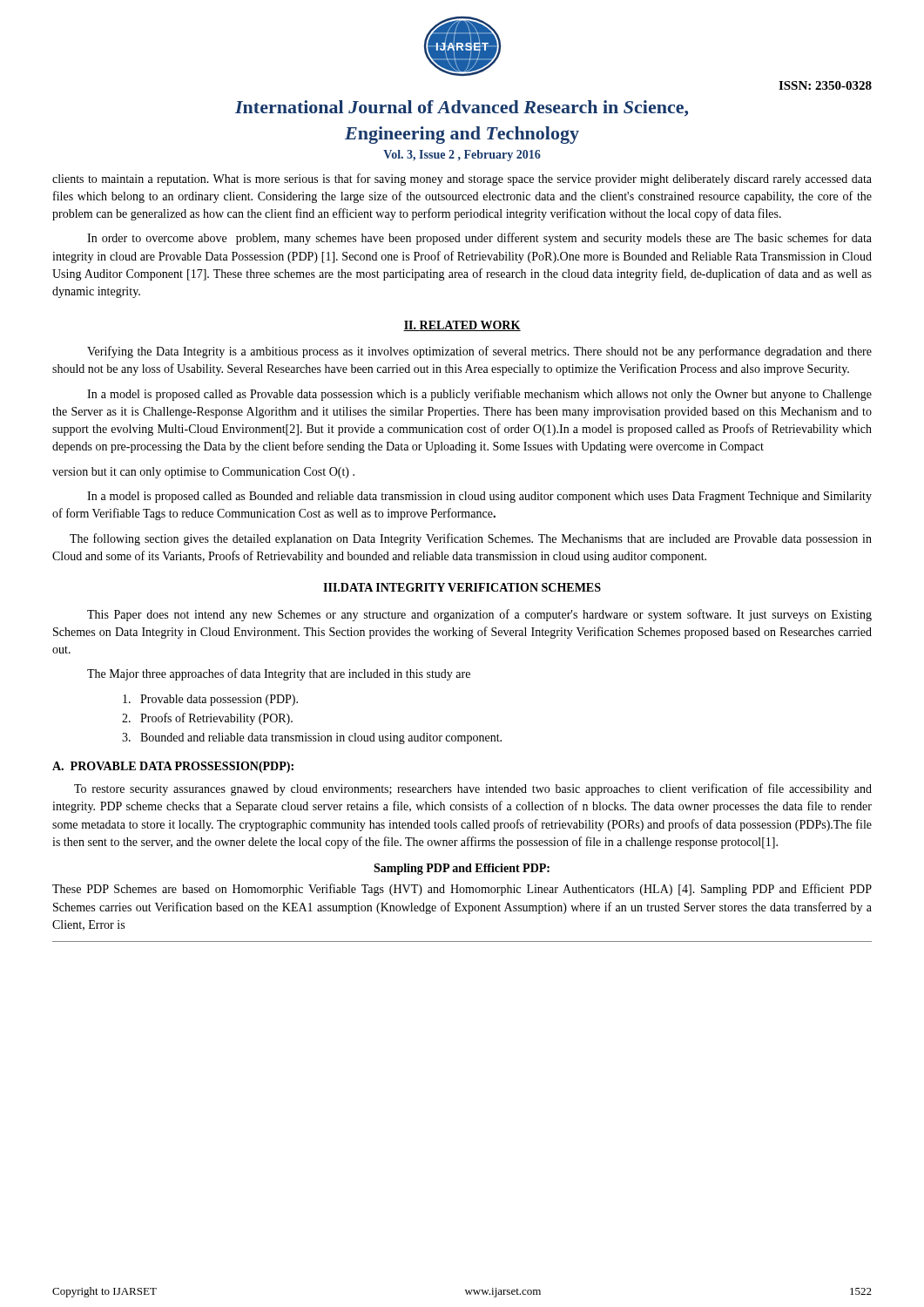Click on the list item containing "Provable data possession (PDP)."
Image resolution: width=924 pixels, height=1307 pixels.
click(x=210, y=699)
